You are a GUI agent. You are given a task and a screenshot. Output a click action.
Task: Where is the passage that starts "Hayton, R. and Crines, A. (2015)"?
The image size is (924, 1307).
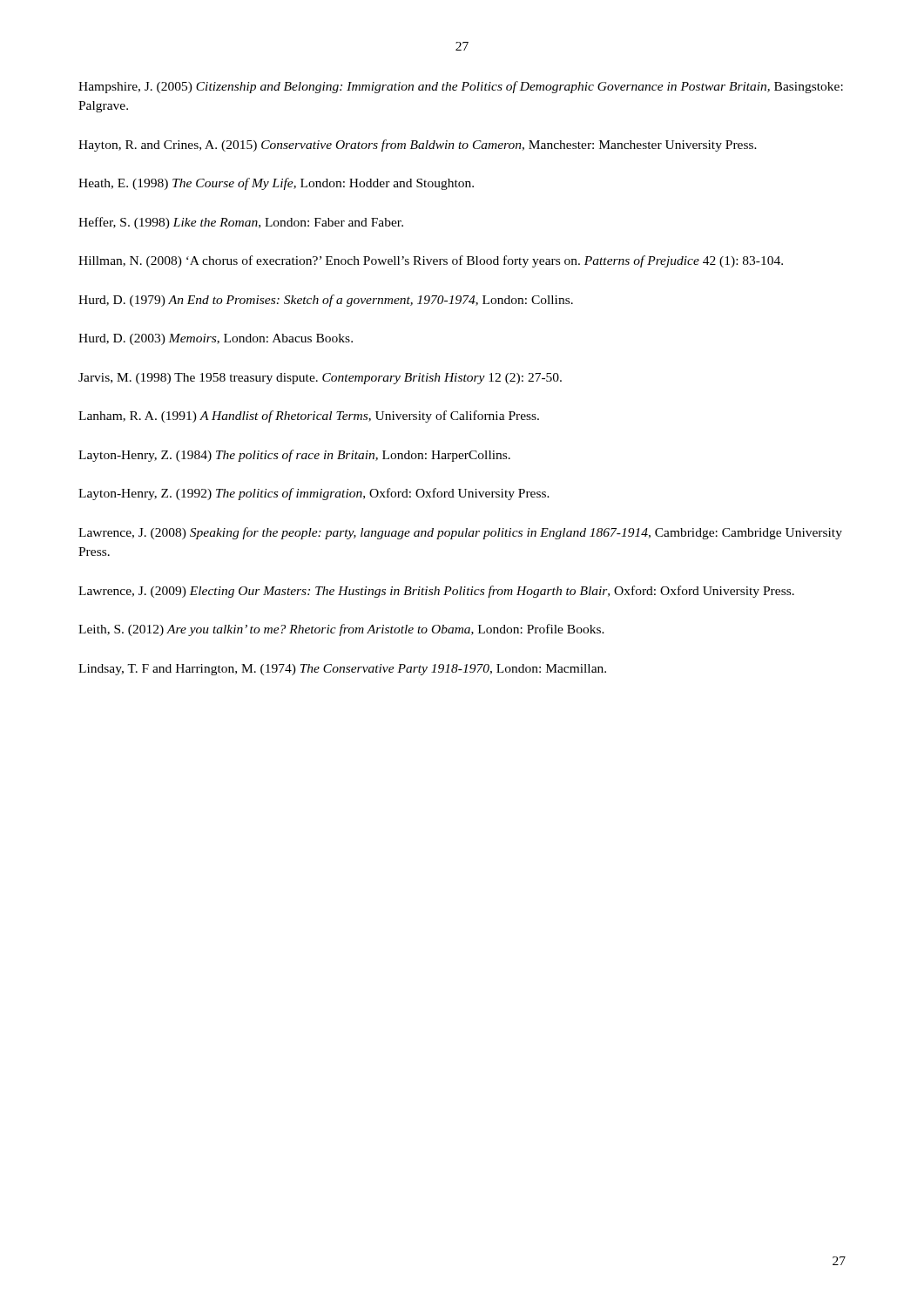pyautogui.click(x=462, y=145)
